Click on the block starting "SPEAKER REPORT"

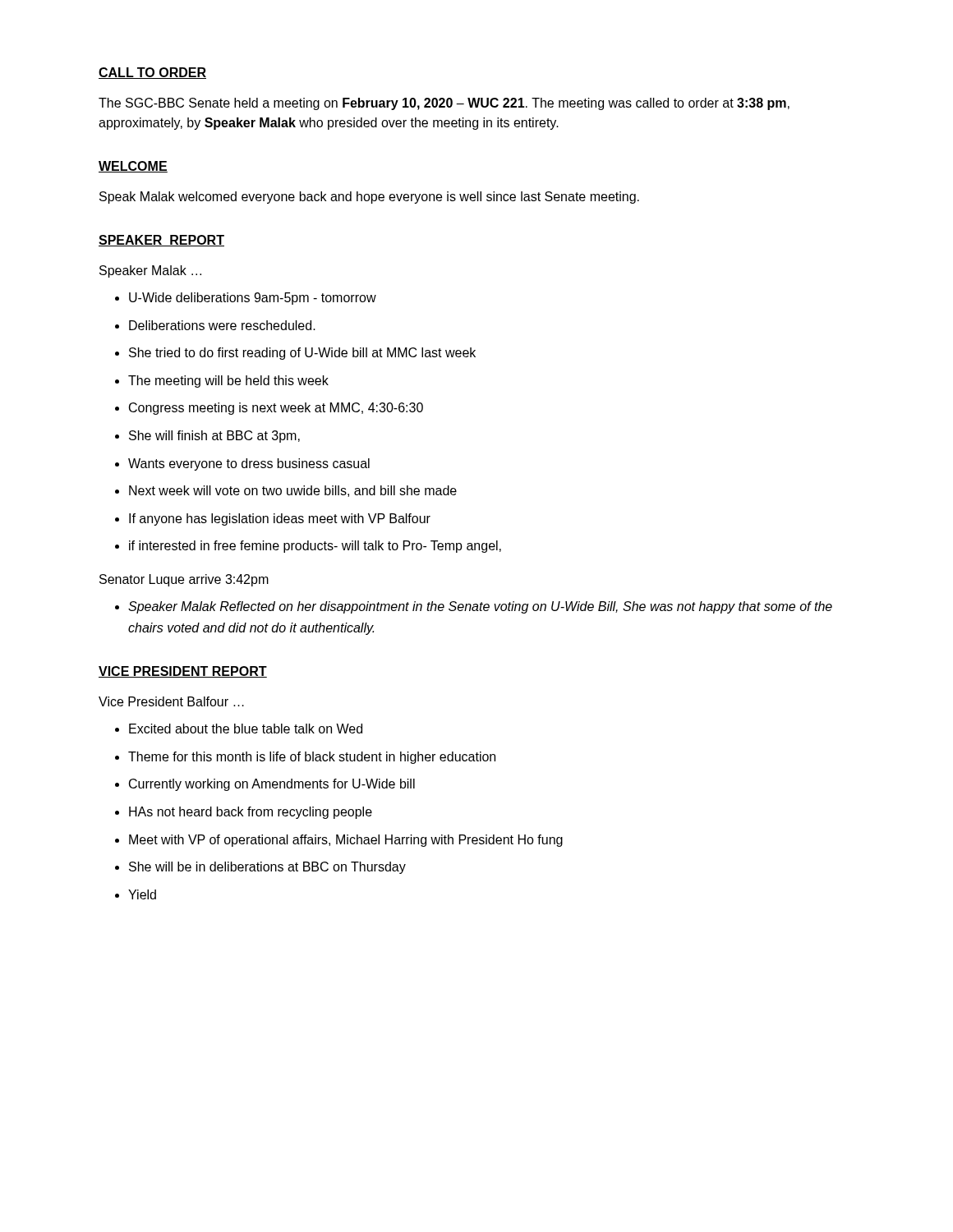[161, 241]
